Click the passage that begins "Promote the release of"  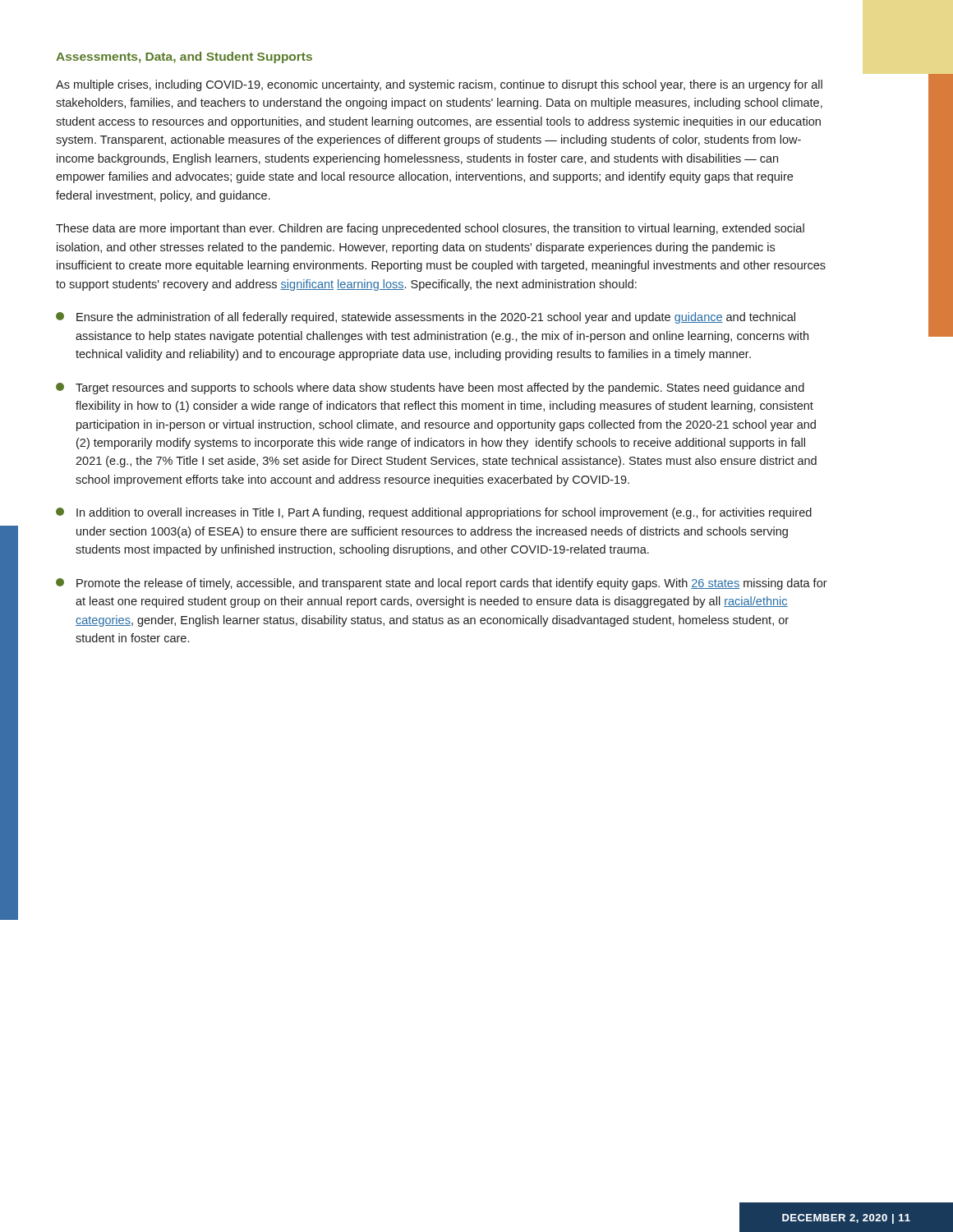click(x=443, y=611)
